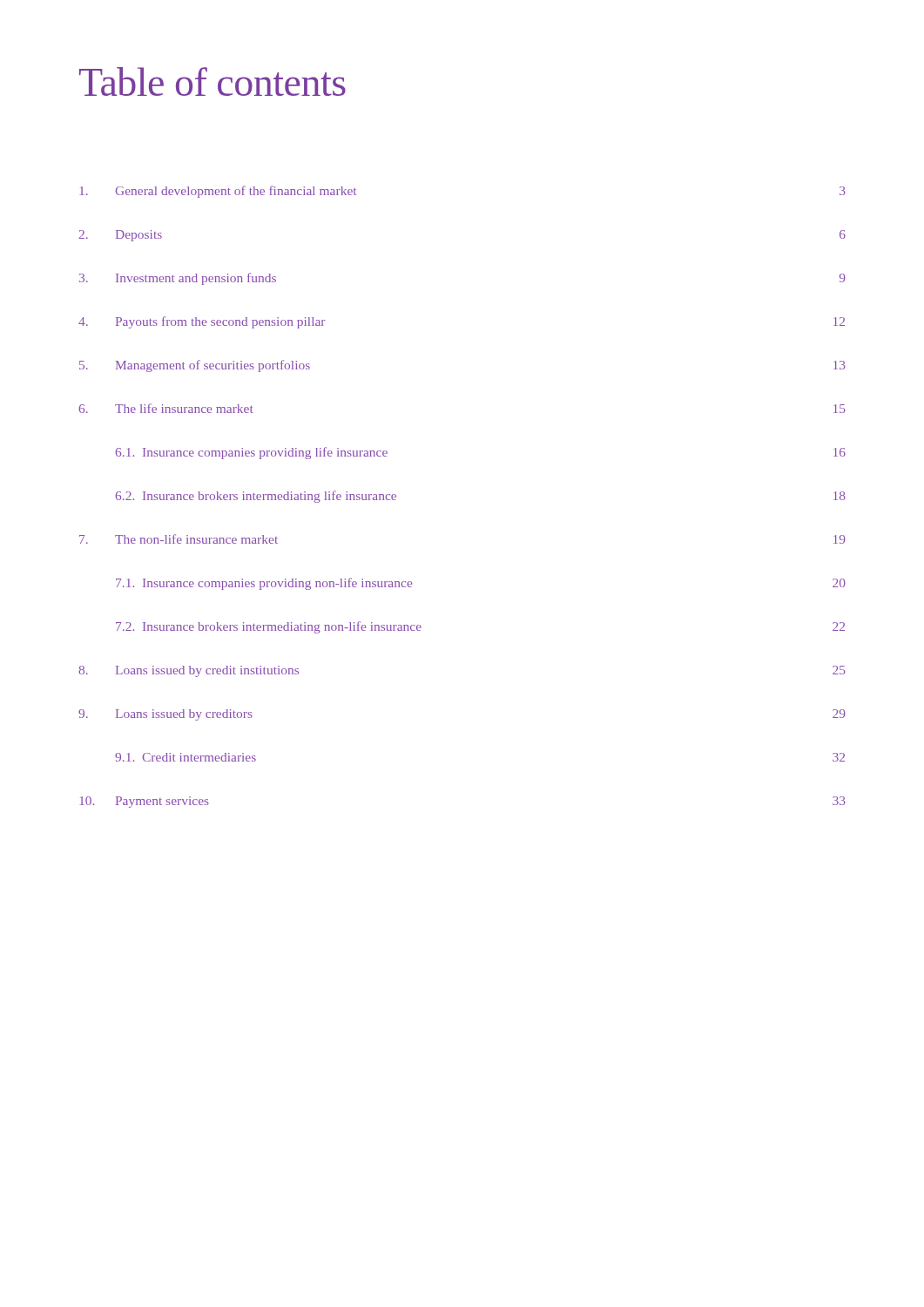Find the list item that says "9.1. Credit intermediaries 32"
Screen dimensions: 1307x924
185,757
